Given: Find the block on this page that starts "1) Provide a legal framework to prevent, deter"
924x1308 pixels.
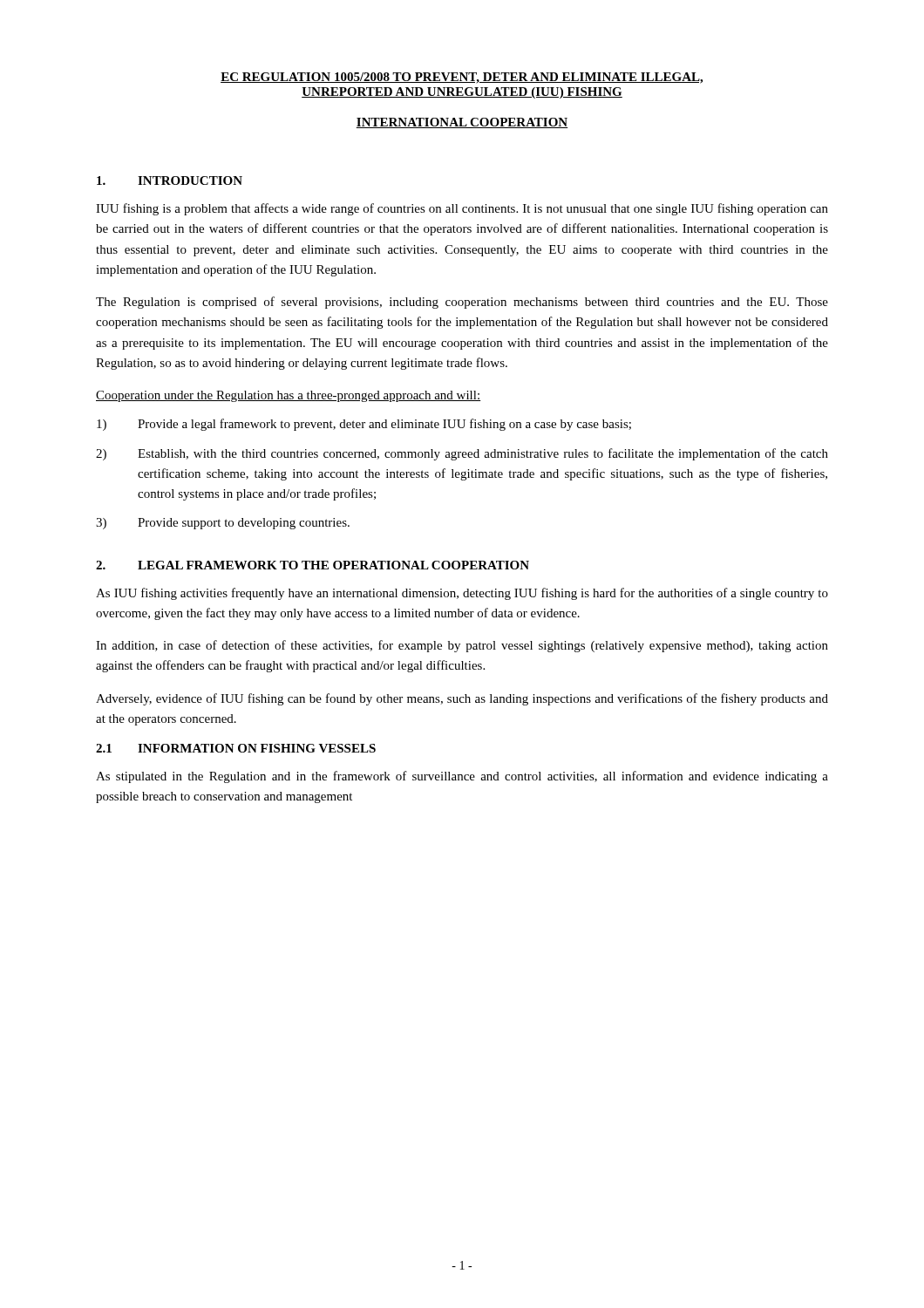Looking at the screenshot, I should 462,425.
